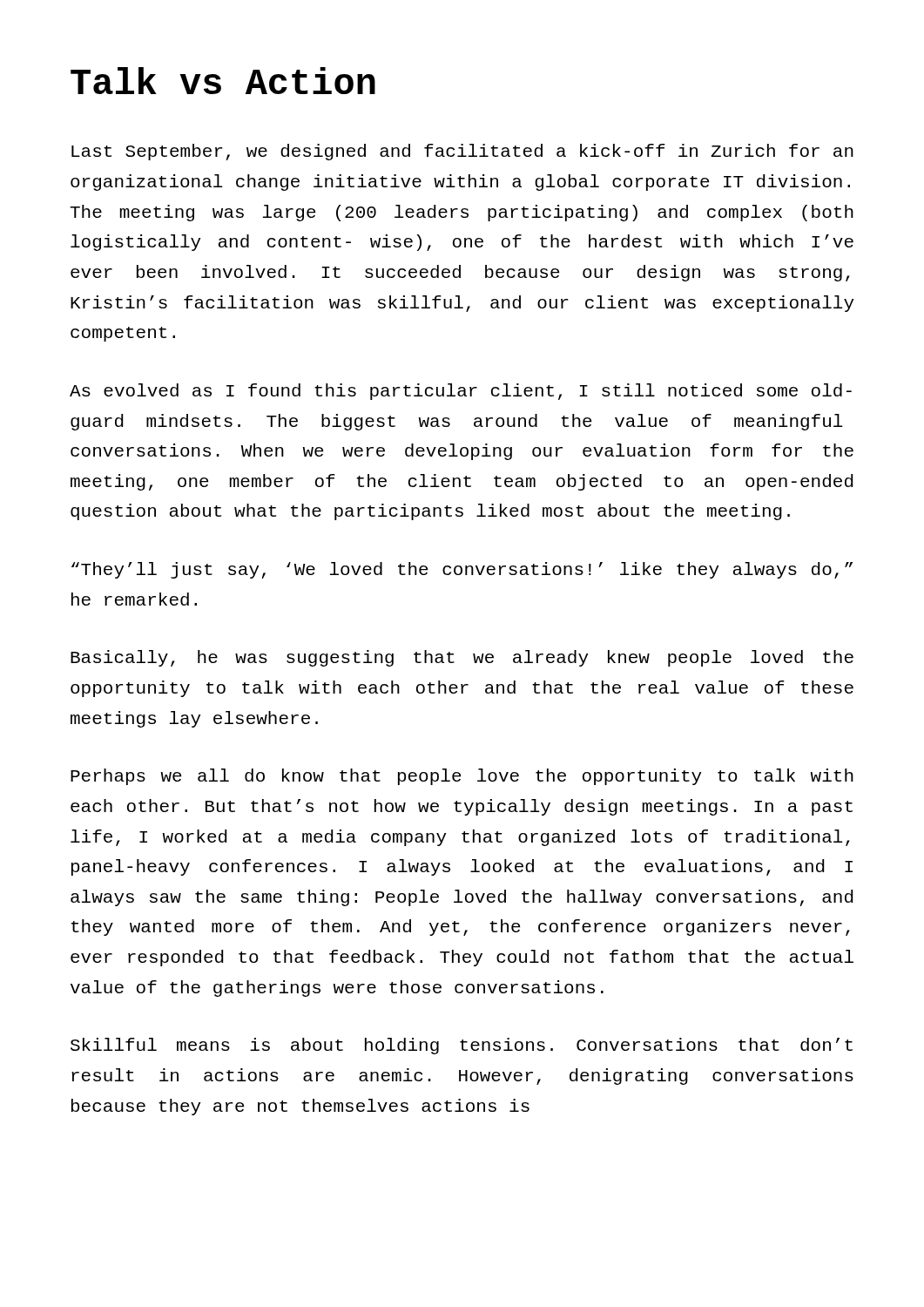
Task: Select the region starting "Skillful means is about holding tensions."
Action: tap(462, 1077)
